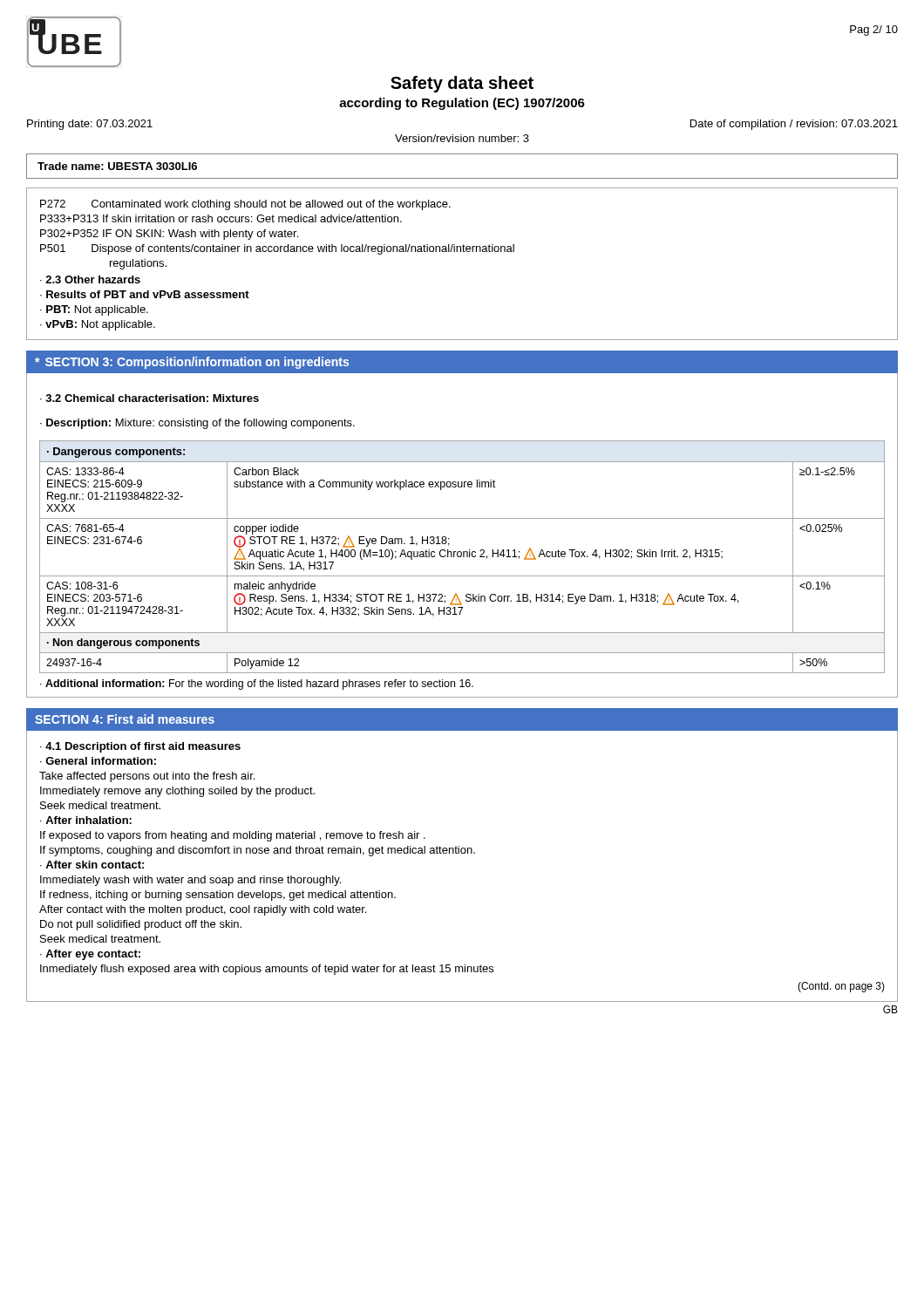Locate the block starting "Date of compilation / revision: 07.03.2021"
This screenshot has width=924, height=1308.
click(794, 123)
